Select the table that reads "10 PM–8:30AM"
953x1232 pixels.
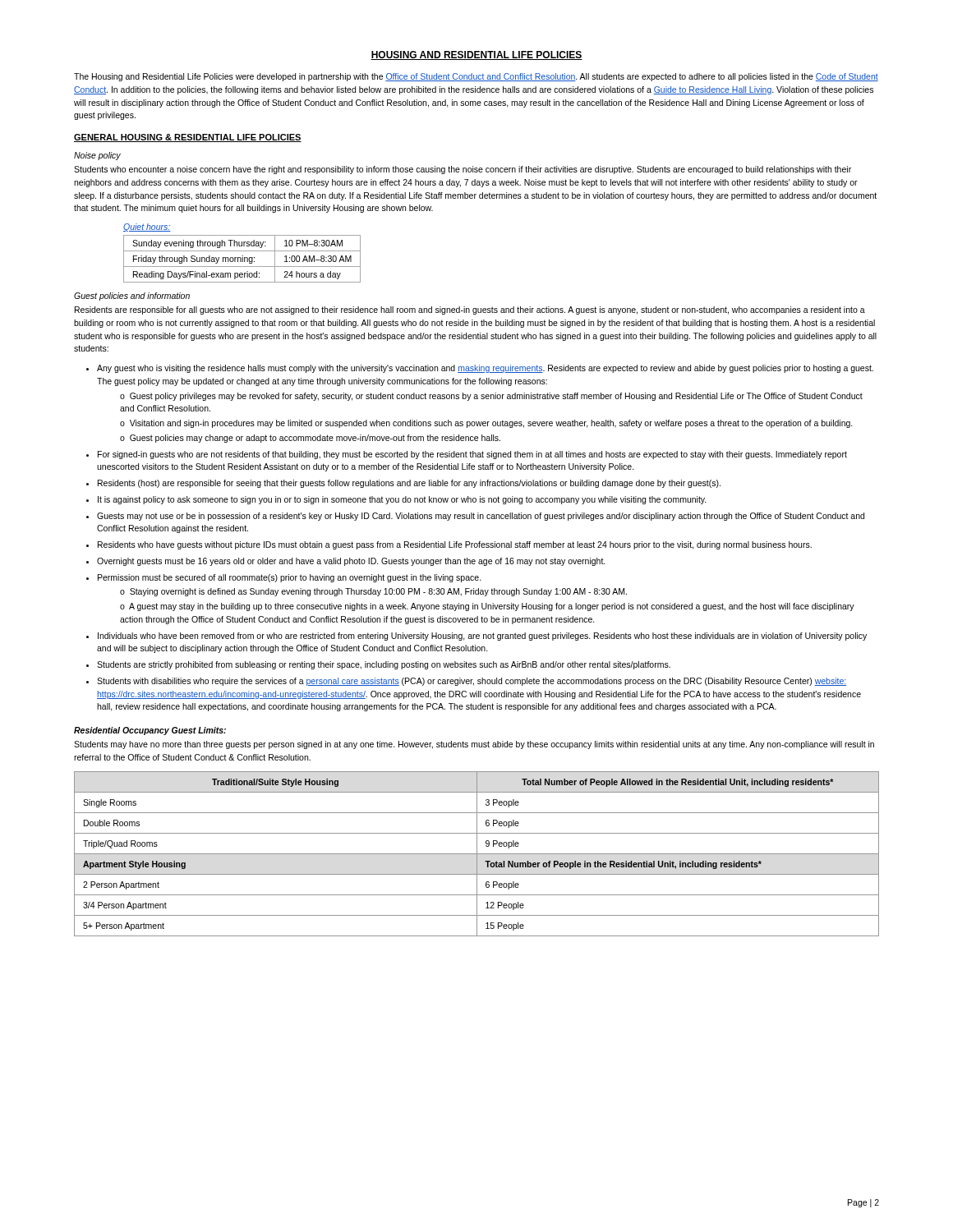(x=489, y=259)
